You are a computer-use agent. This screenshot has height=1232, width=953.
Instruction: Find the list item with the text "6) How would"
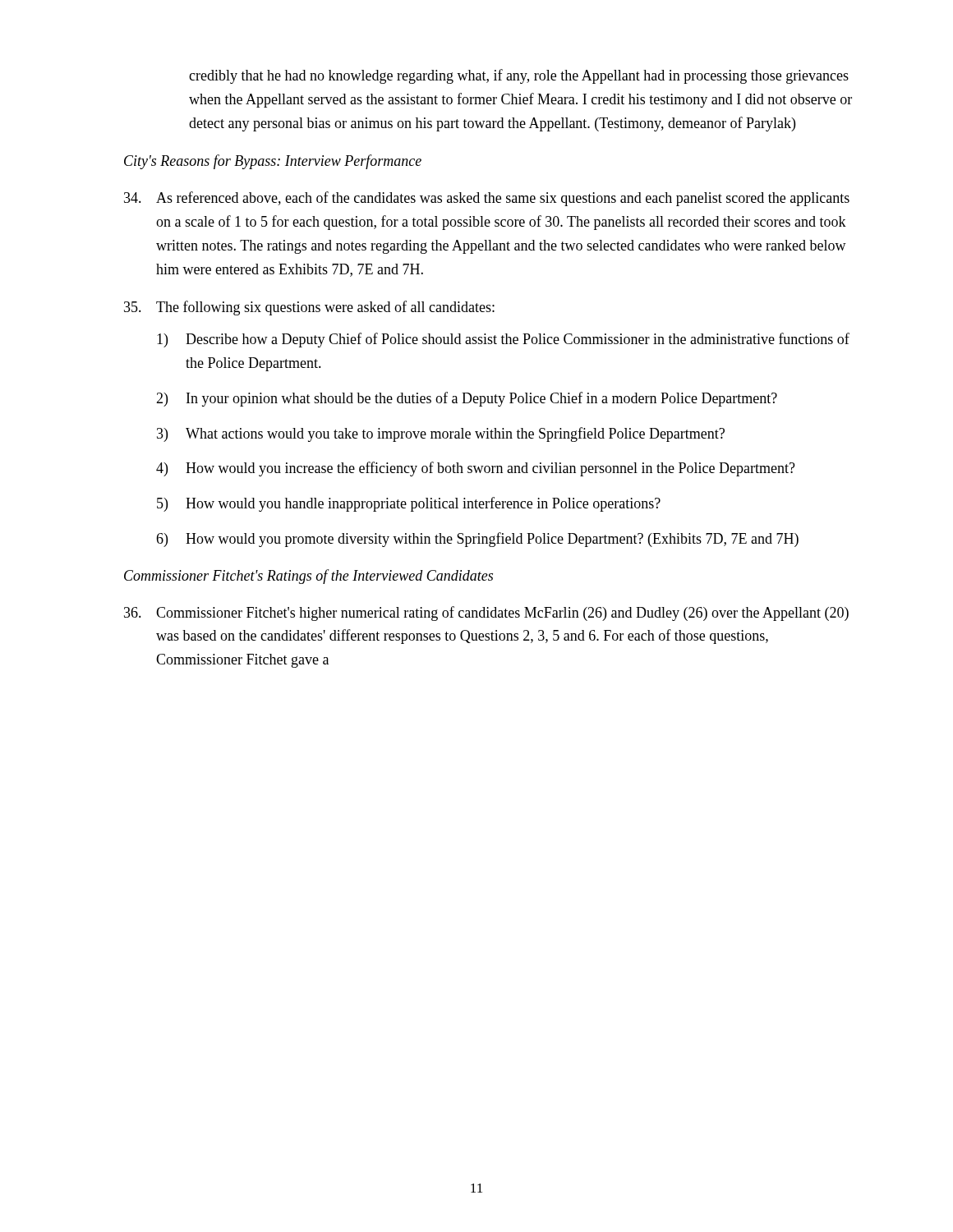pyautogui.click(x=505, y=539)
